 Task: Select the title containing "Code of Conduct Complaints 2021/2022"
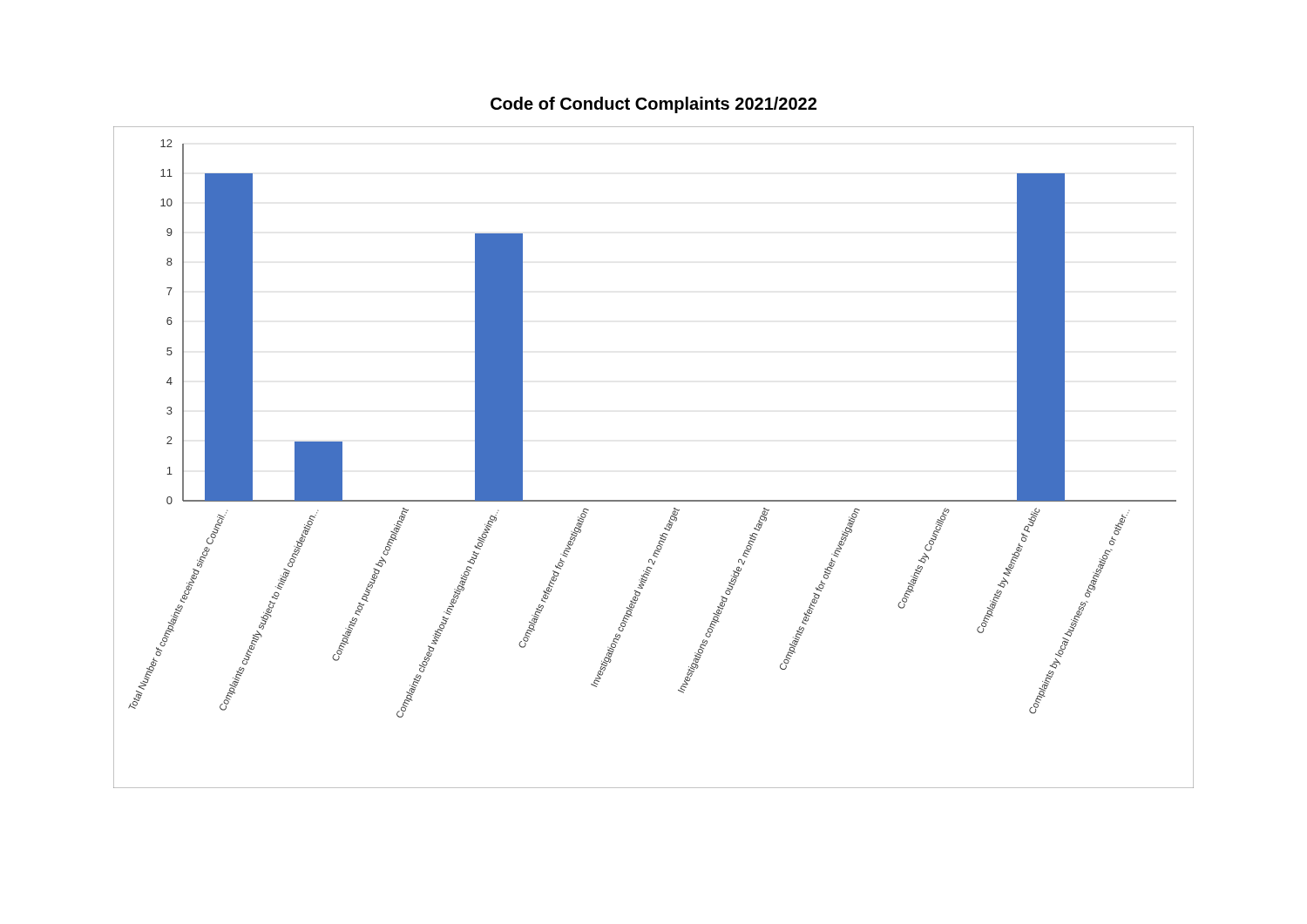654,104
